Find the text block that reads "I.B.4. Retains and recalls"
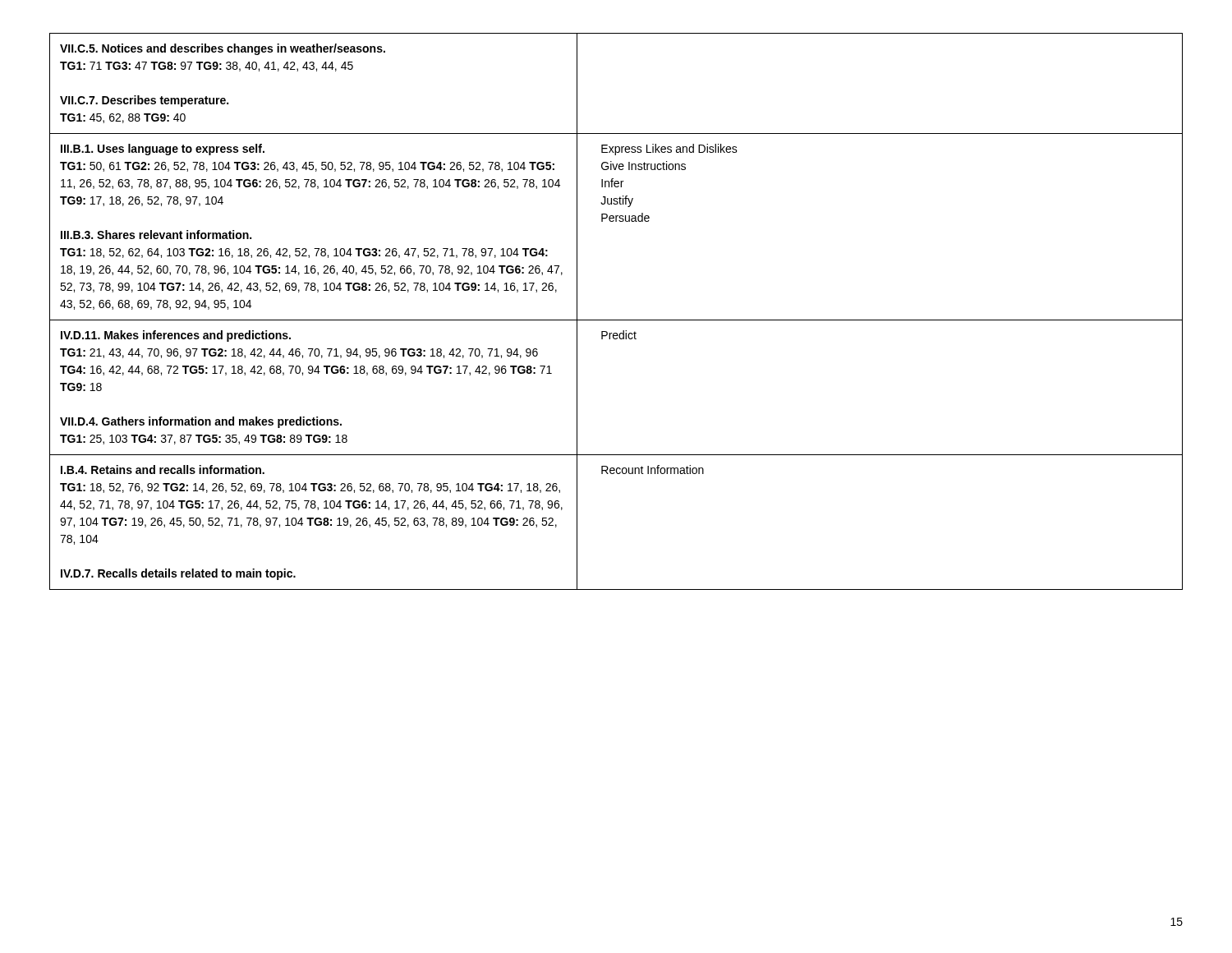Image resolution: width=1232 pixels, height=953 pixels. 312,504
